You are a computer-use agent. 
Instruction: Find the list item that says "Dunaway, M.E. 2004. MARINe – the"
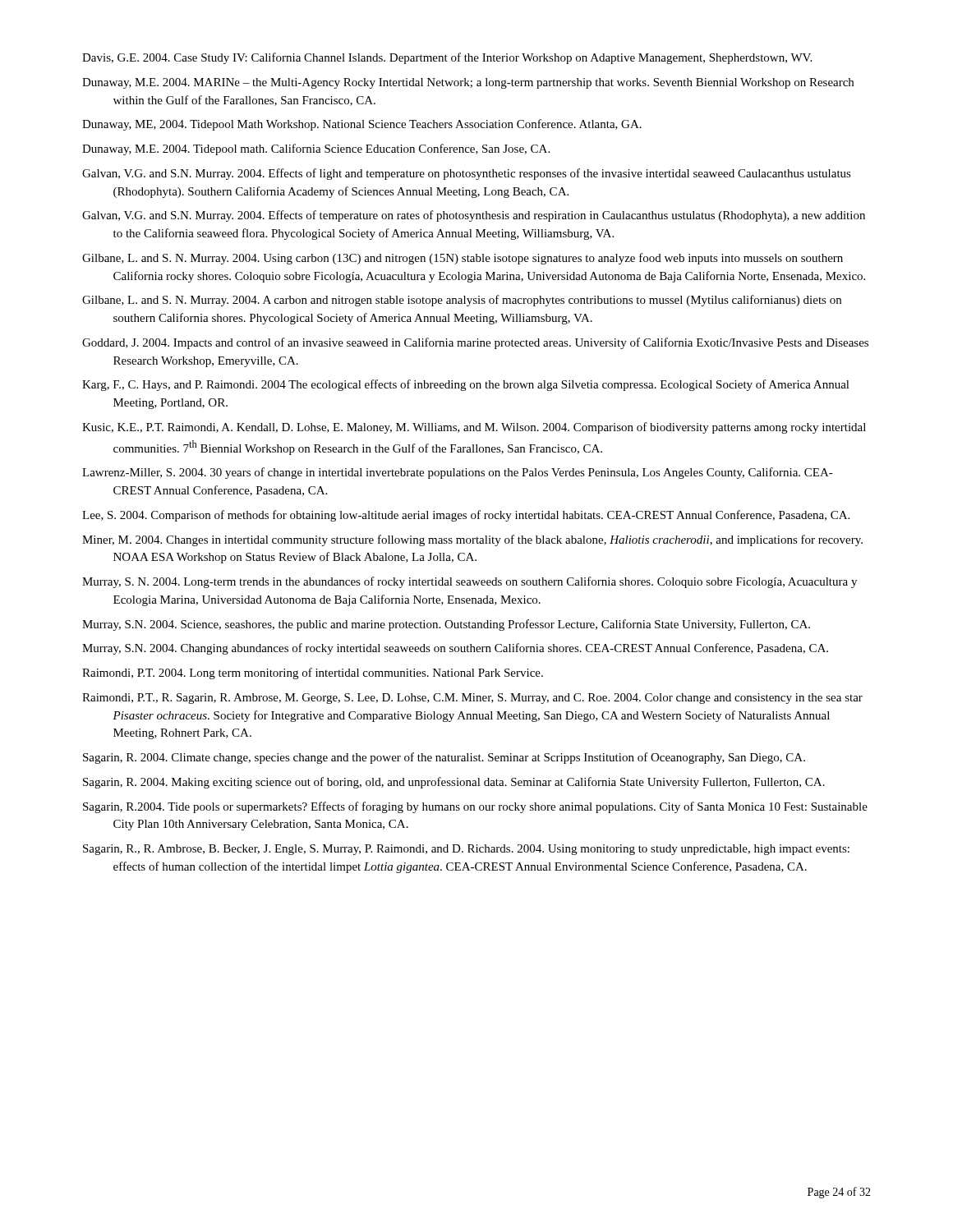tap(468, 91)
